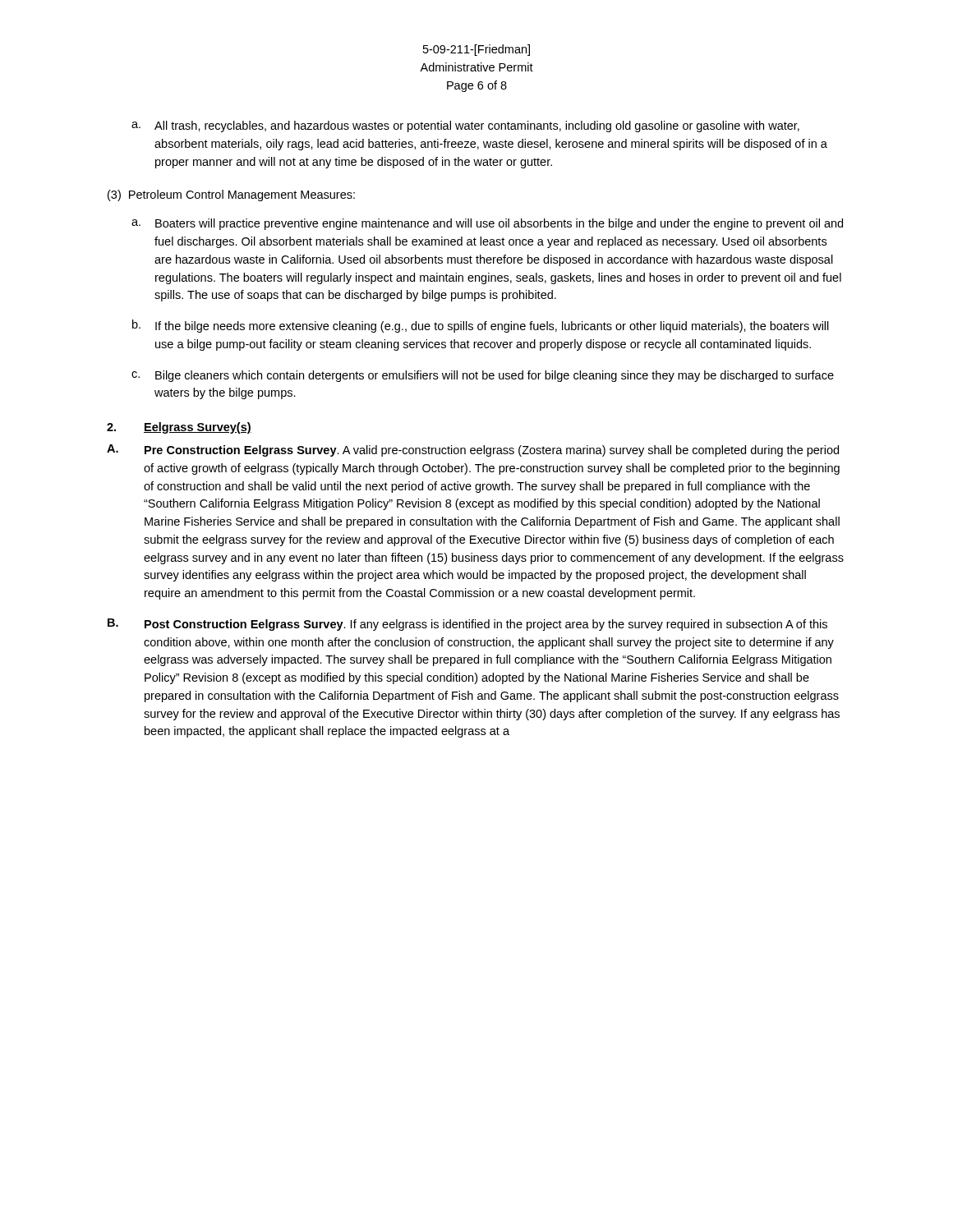Select the region starting "B. Post Construction Eelgrass Survey. If any"
The width and height of the screenshot is (953, 1232).
pos(476,678)
